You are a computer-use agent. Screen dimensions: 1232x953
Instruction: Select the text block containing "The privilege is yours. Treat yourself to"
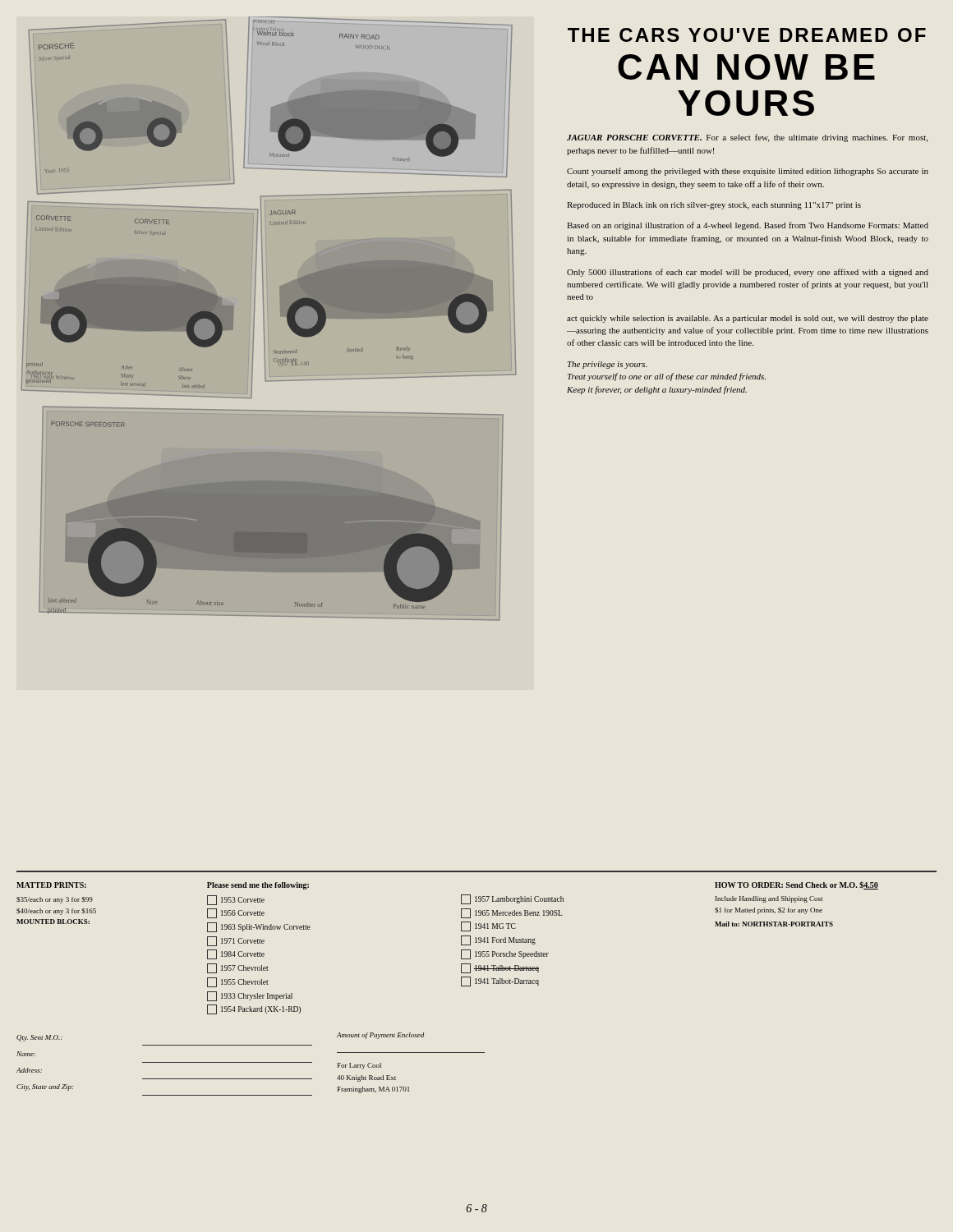point(667,376)
